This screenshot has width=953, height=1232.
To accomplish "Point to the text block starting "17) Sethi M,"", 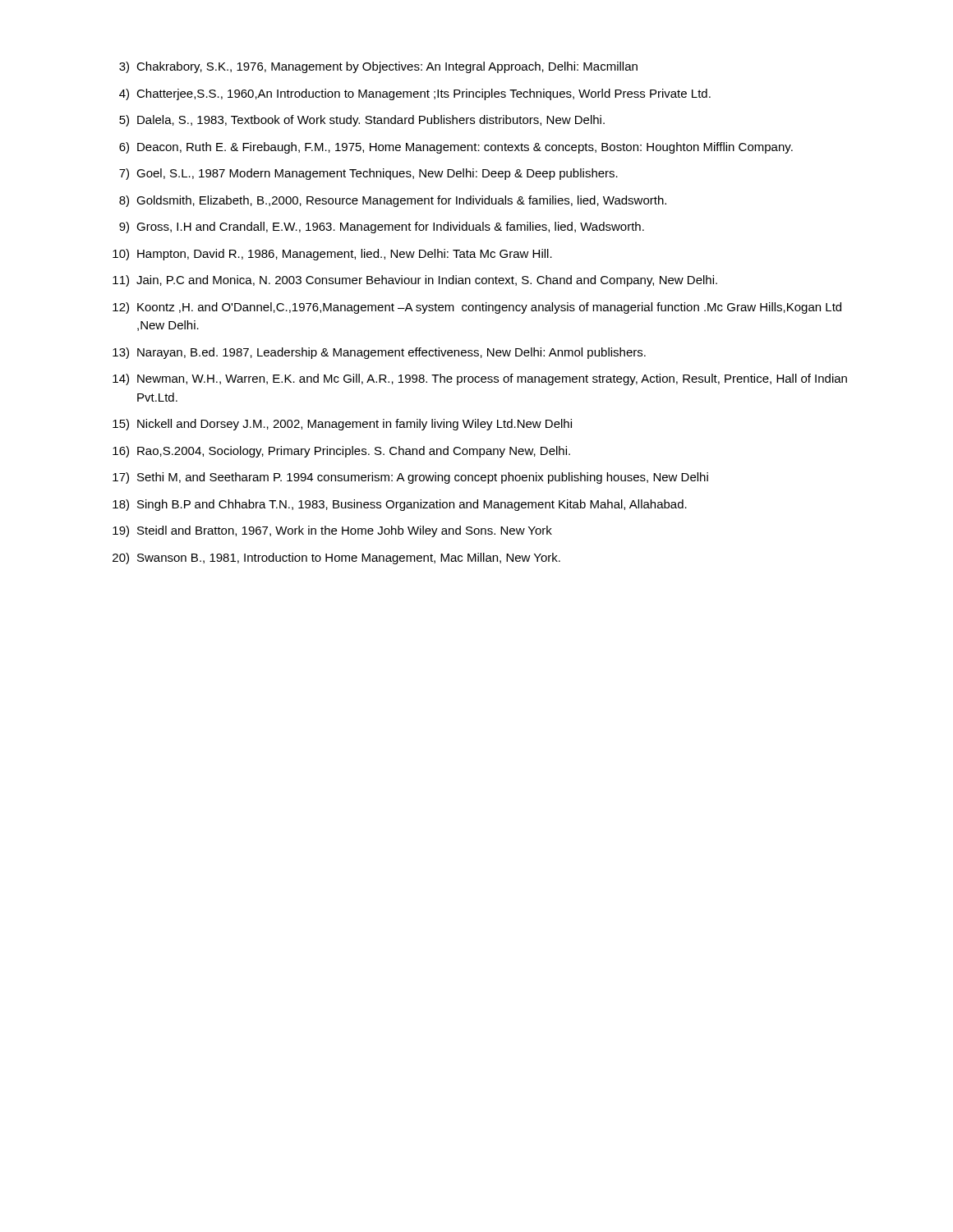I will [472, 477].
